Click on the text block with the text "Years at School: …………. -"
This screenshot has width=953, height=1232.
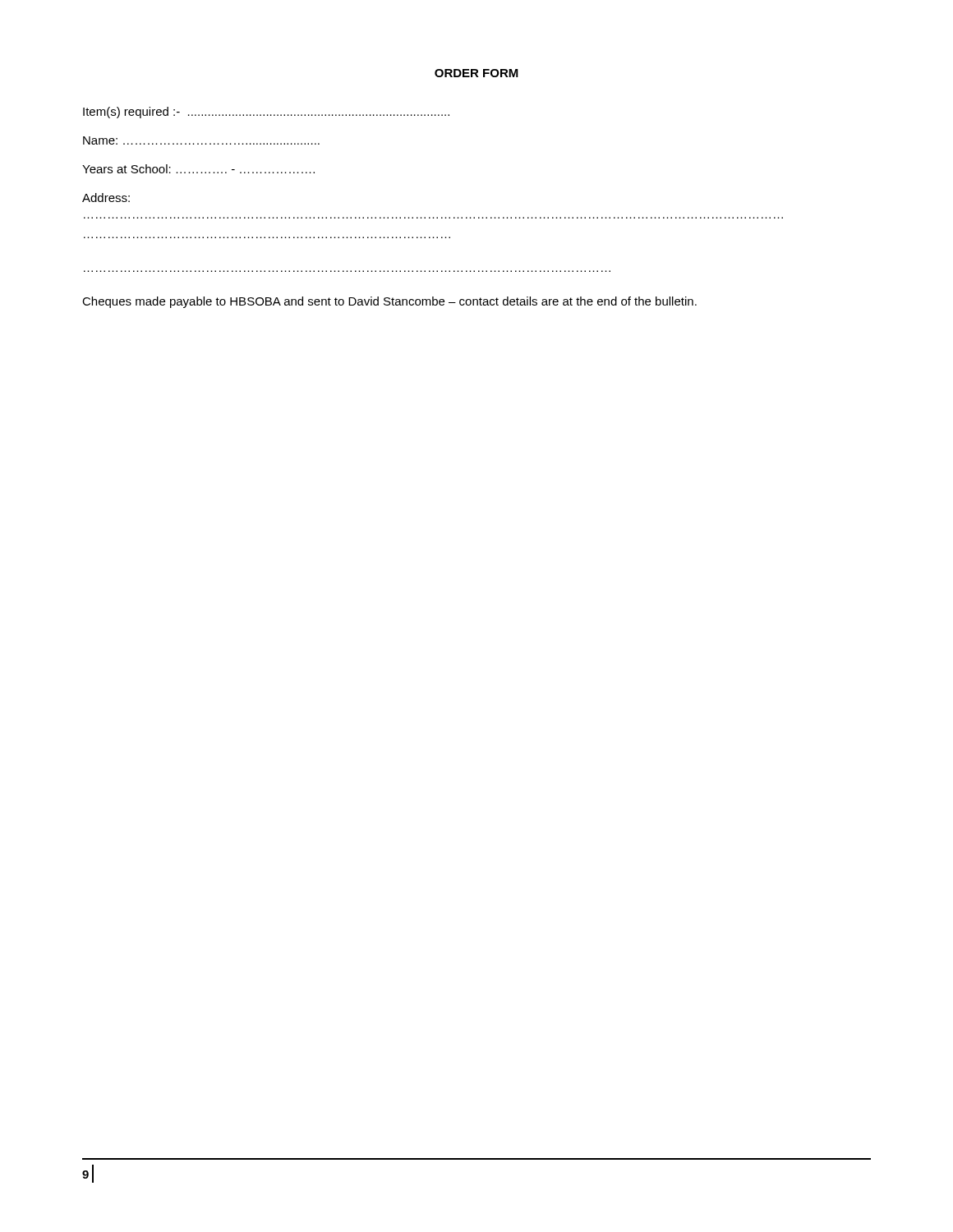tap(199, 169)
